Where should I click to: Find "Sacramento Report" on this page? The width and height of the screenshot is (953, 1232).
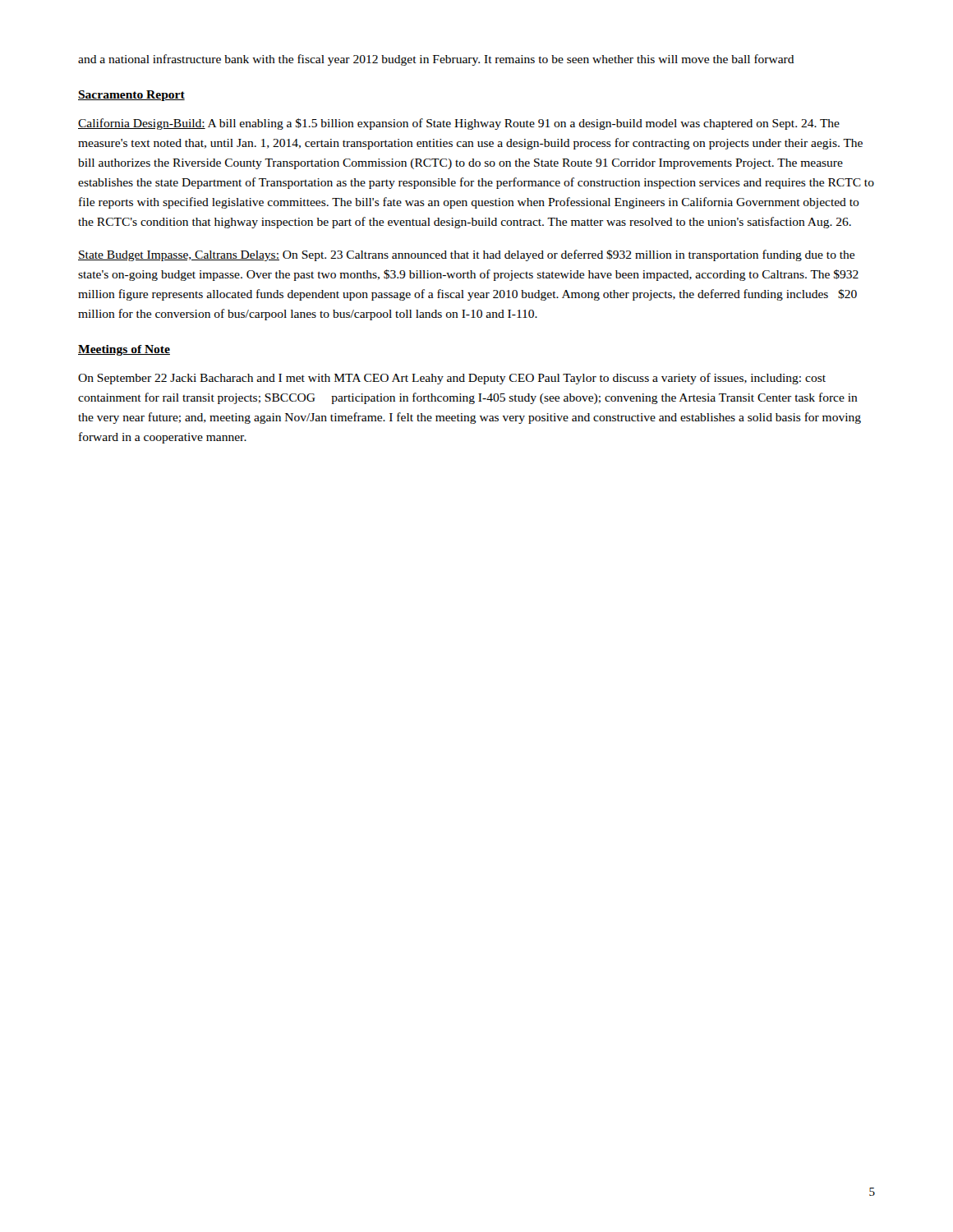point(131,94)
